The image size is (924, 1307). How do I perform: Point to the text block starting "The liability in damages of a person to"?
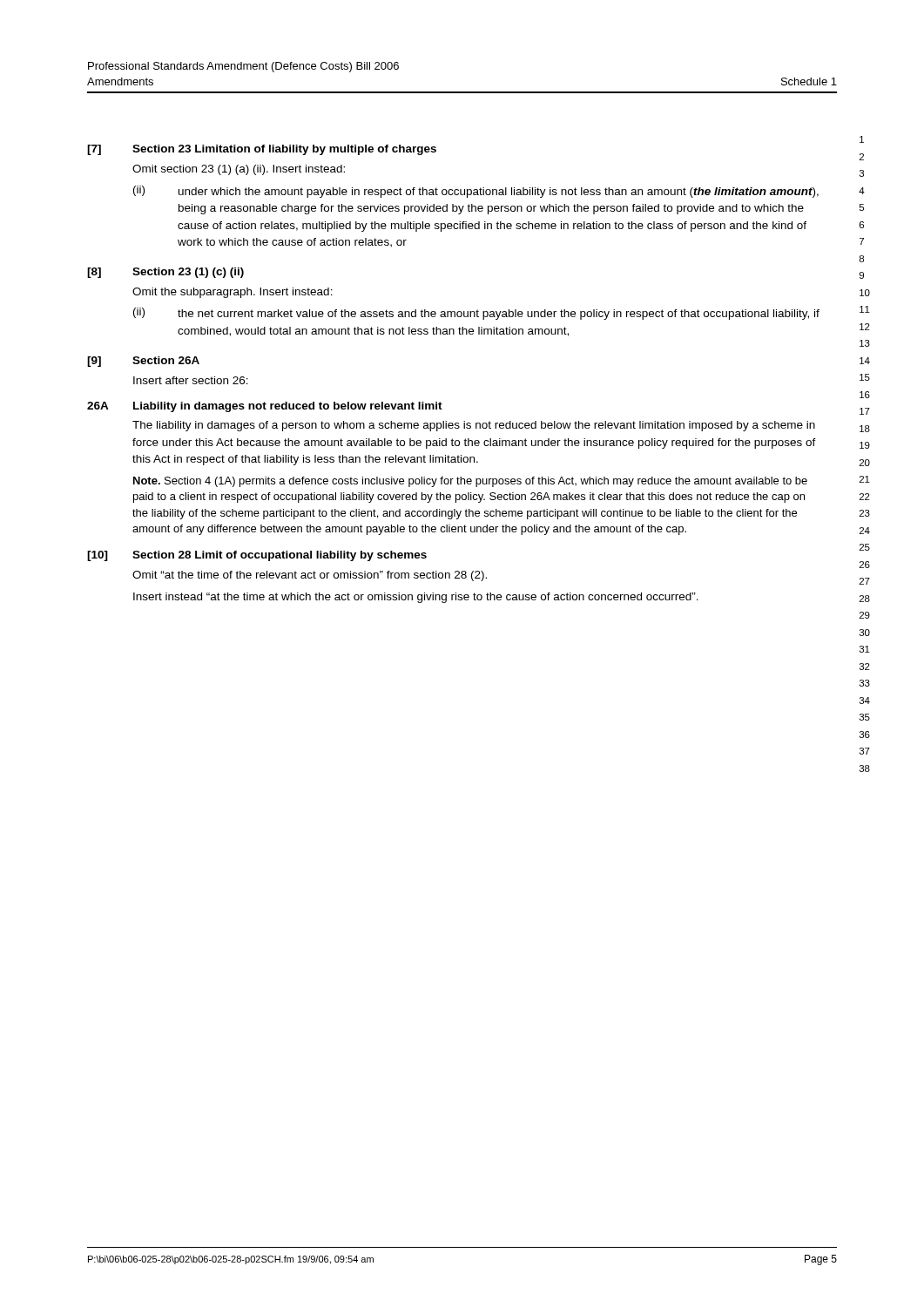pos(474,442)
